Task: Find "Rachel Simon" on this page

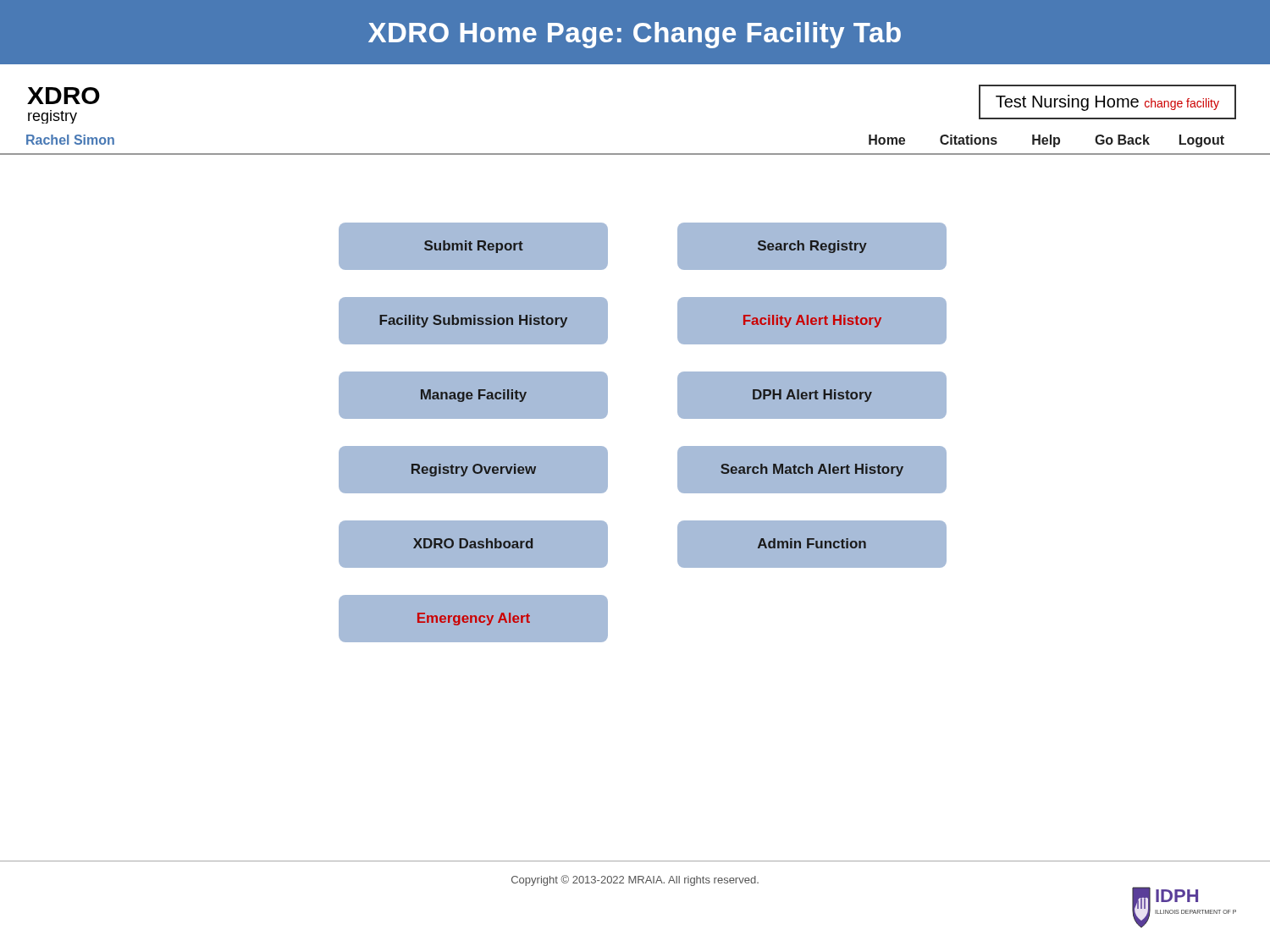Action: (x=70, y=140)
